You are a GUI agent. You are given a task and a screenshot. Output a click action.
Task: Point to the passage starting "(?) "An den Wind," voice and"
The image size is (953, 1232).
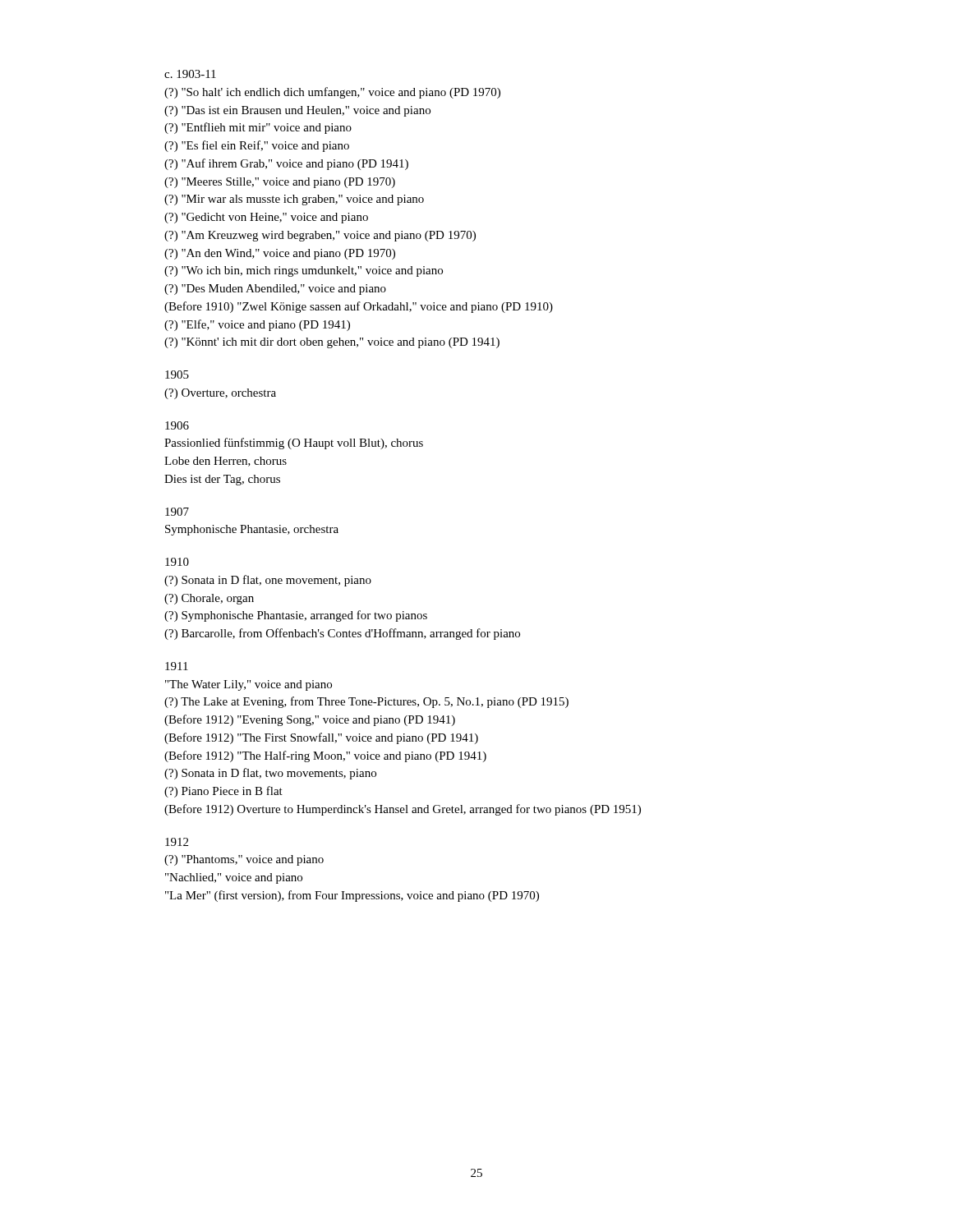click(280, 253)
